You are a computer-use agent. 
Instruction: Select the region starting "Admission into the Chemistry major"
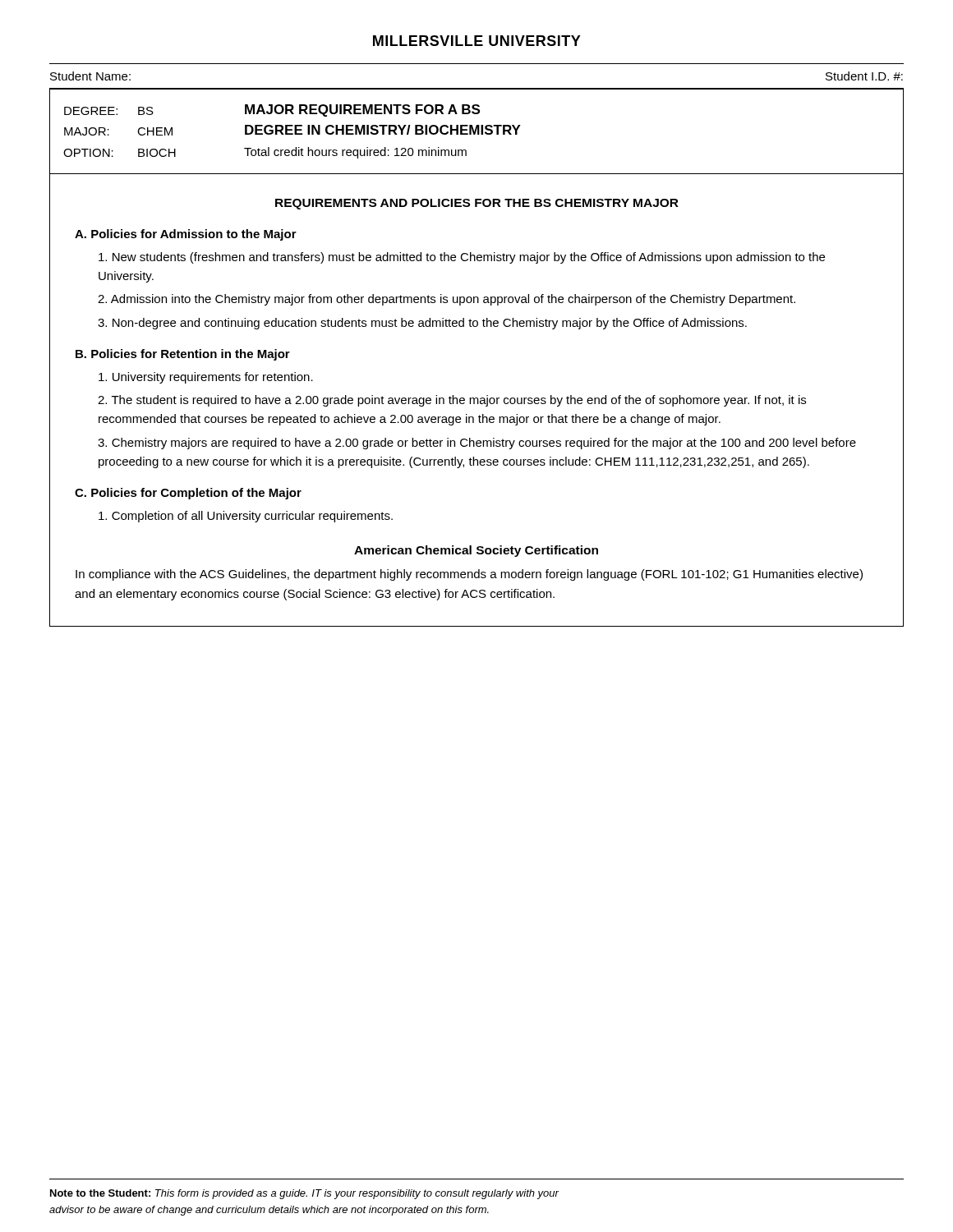pyautogui.click(x=447, y=299)
